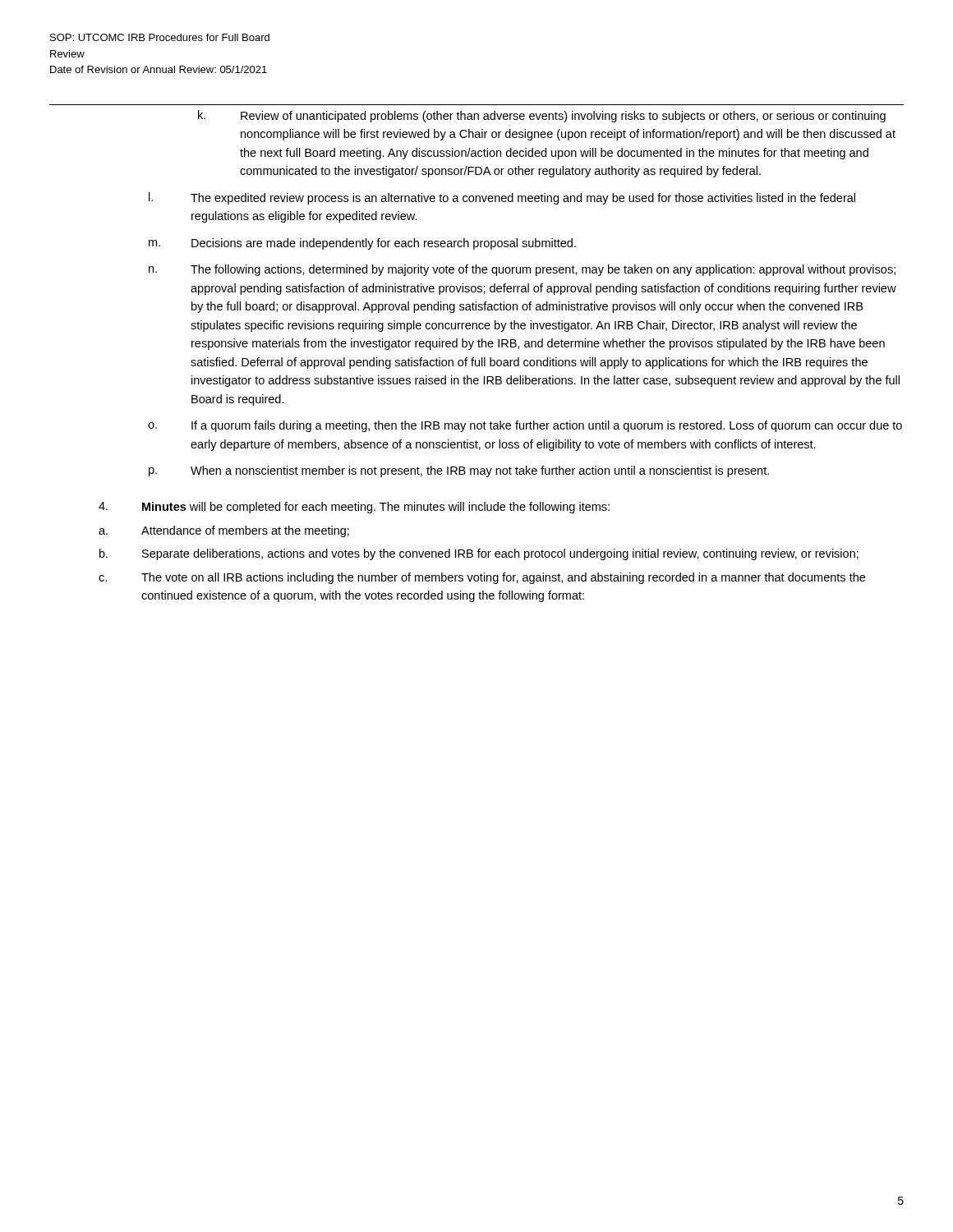Screen dimensions: 1232x953
Task: Find the block on this page that starts "p. When a nonscientist member is not present,"
Action: tap(476, 471)
